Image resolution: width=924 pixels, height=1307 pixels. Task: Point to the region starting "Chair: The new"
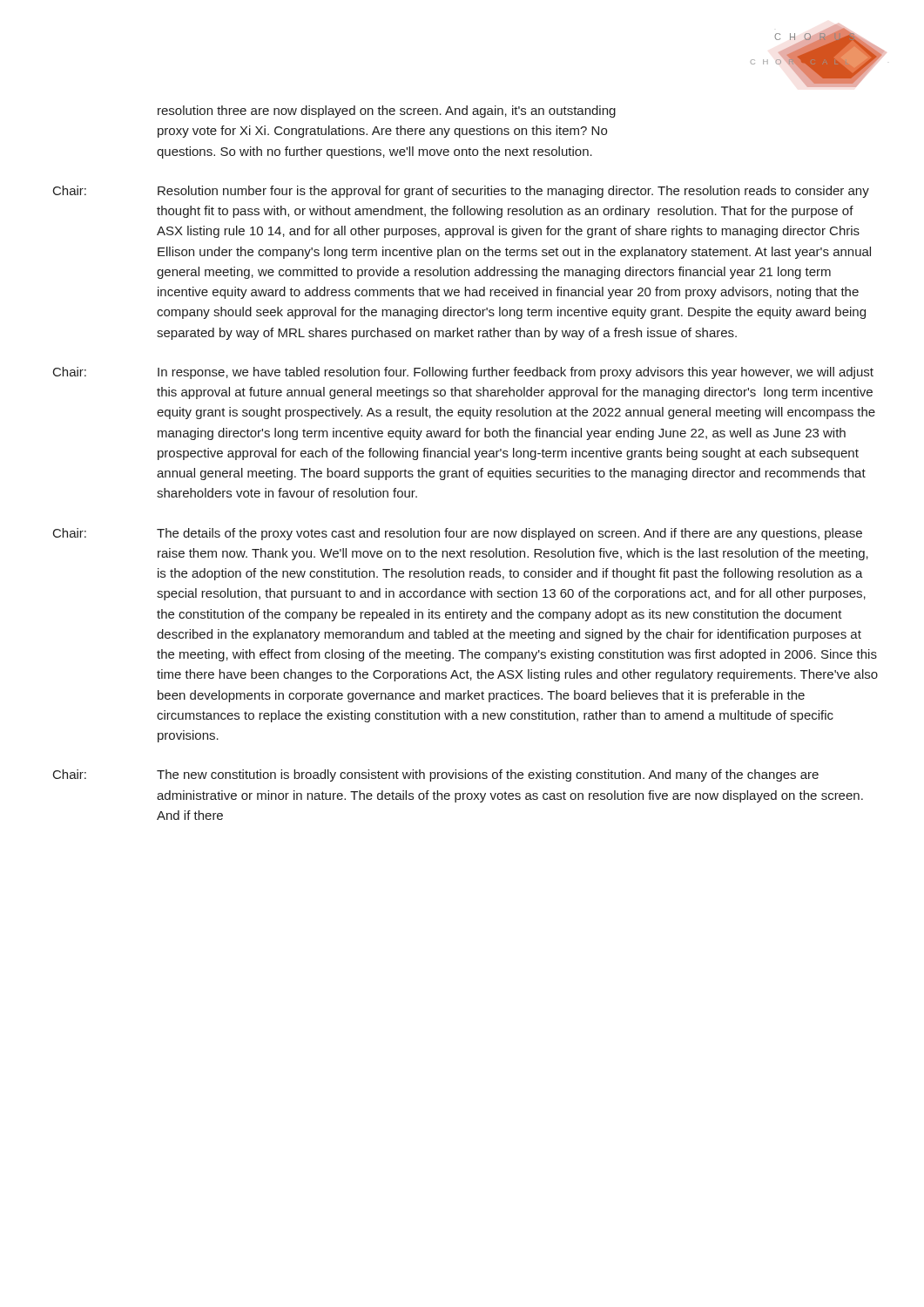[x=466, y=795]
